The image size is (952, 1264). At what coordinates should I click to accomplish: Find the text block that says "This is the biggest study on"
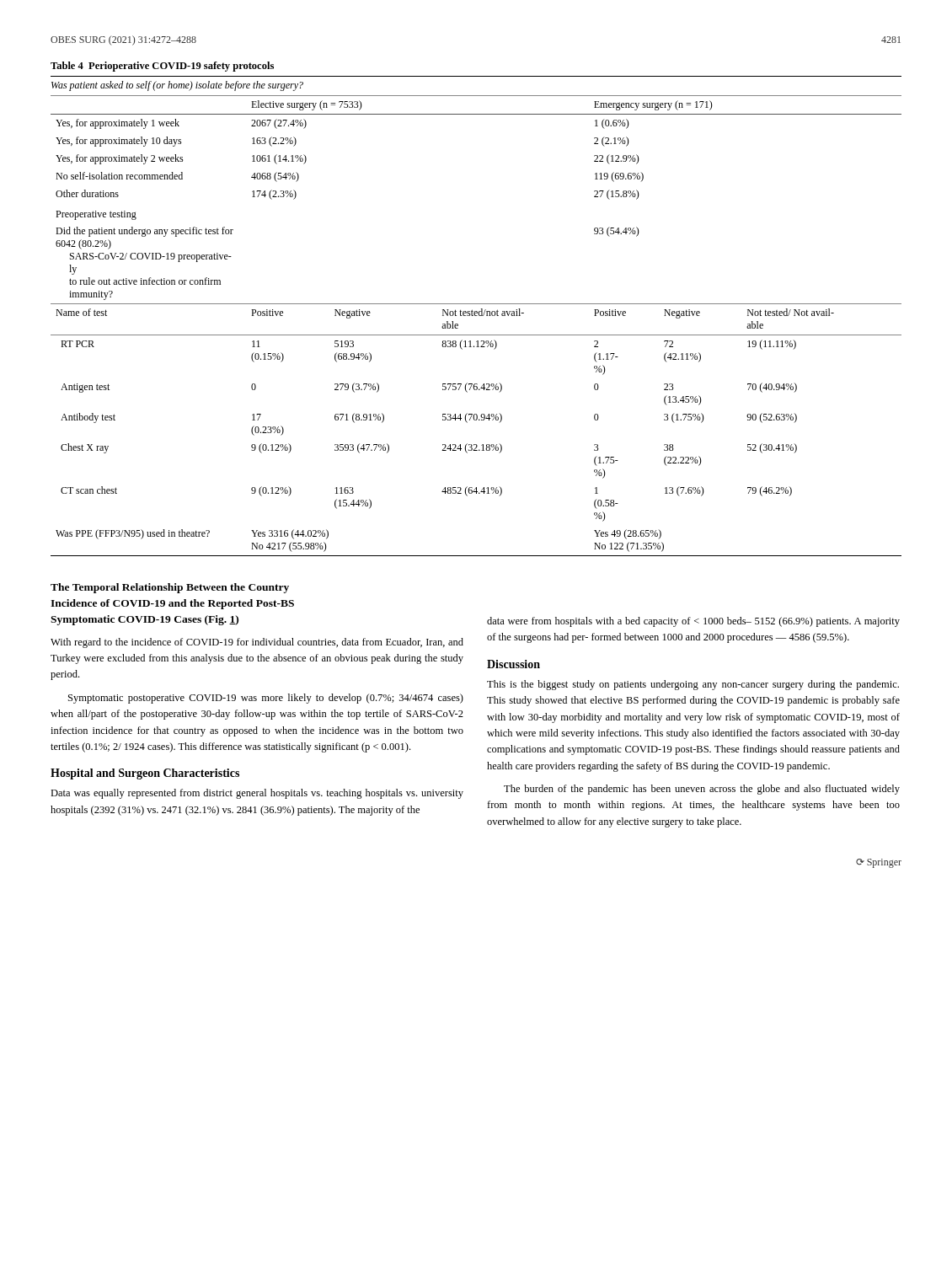693,753
